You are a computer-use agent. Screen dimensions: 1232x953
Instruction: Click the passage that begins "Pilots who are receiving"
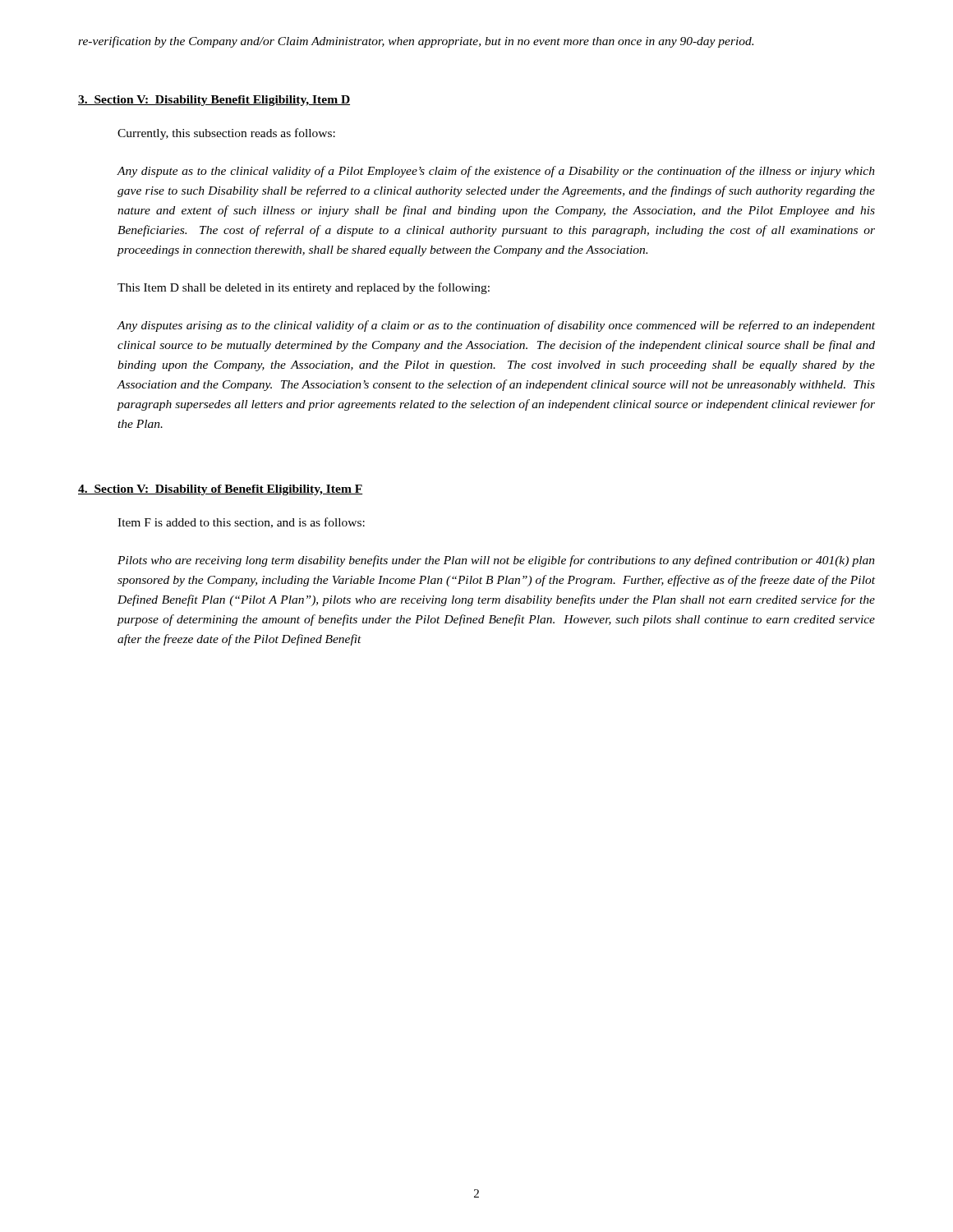click(x=496, y=599)
